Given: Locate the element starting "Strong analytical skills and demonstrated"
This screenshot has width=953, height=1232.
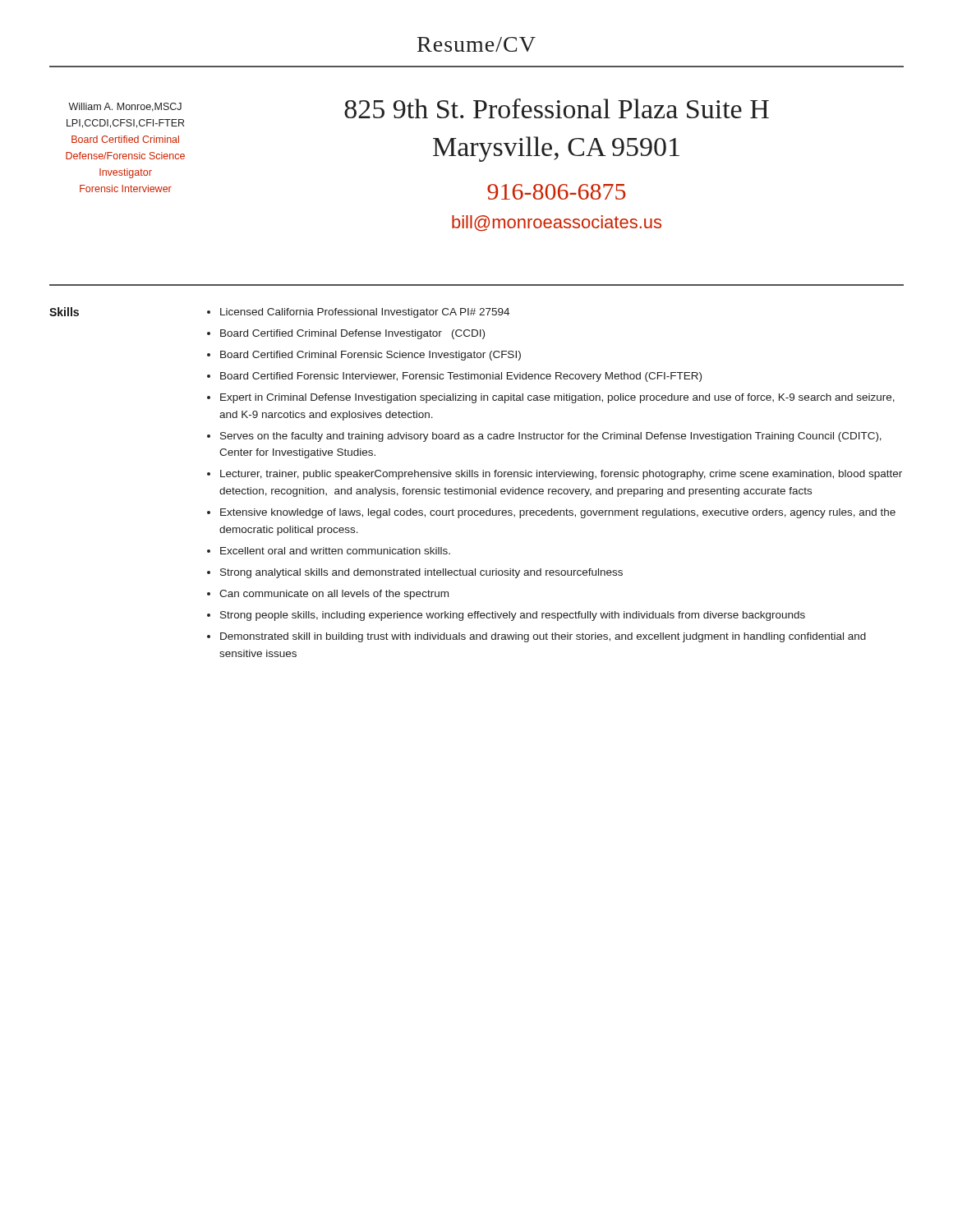Looking at the screenshot, I should [x=421, y=572].
